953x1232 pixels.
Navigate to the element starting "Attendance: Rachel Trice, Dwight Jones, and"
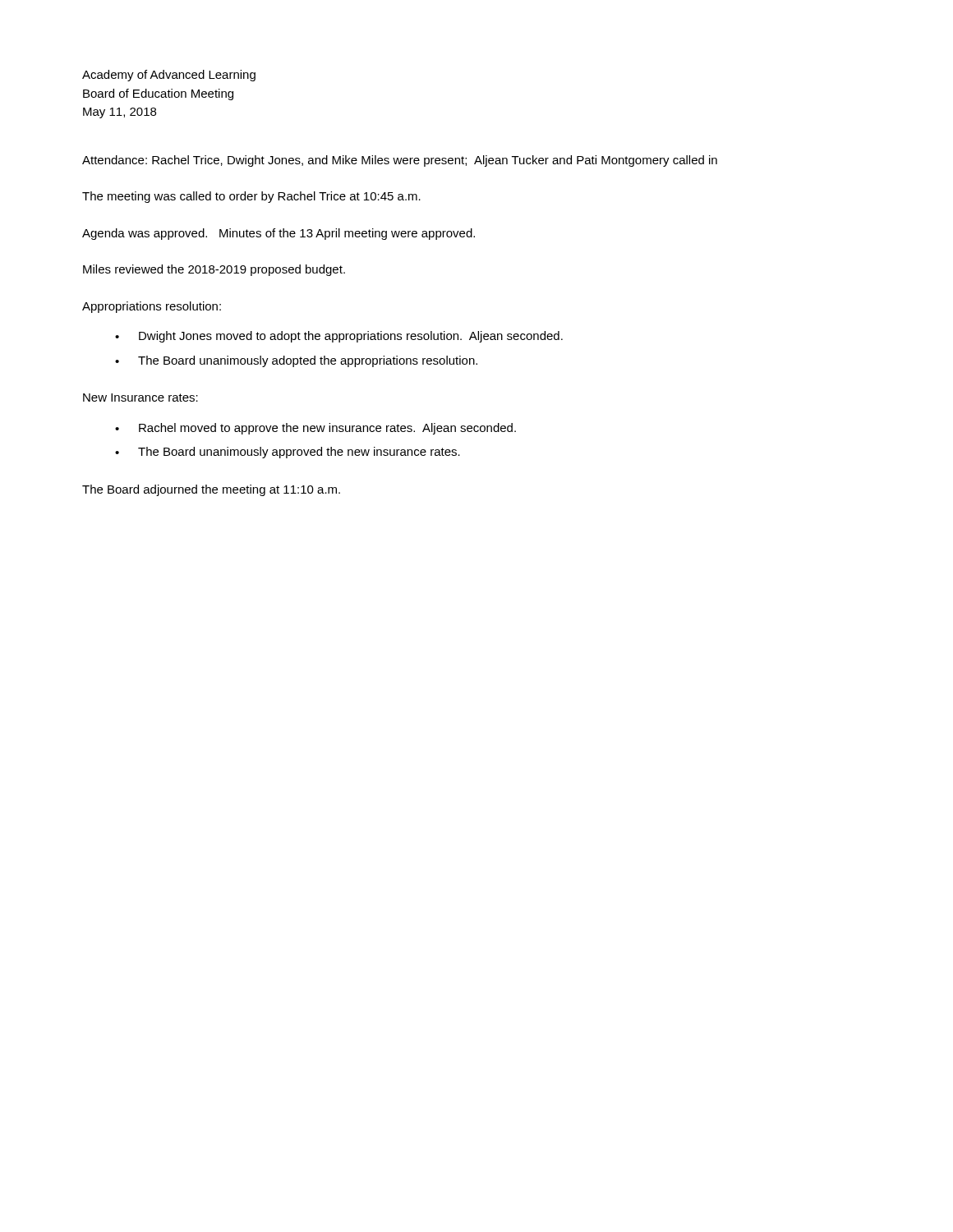[x=400, y=159]
